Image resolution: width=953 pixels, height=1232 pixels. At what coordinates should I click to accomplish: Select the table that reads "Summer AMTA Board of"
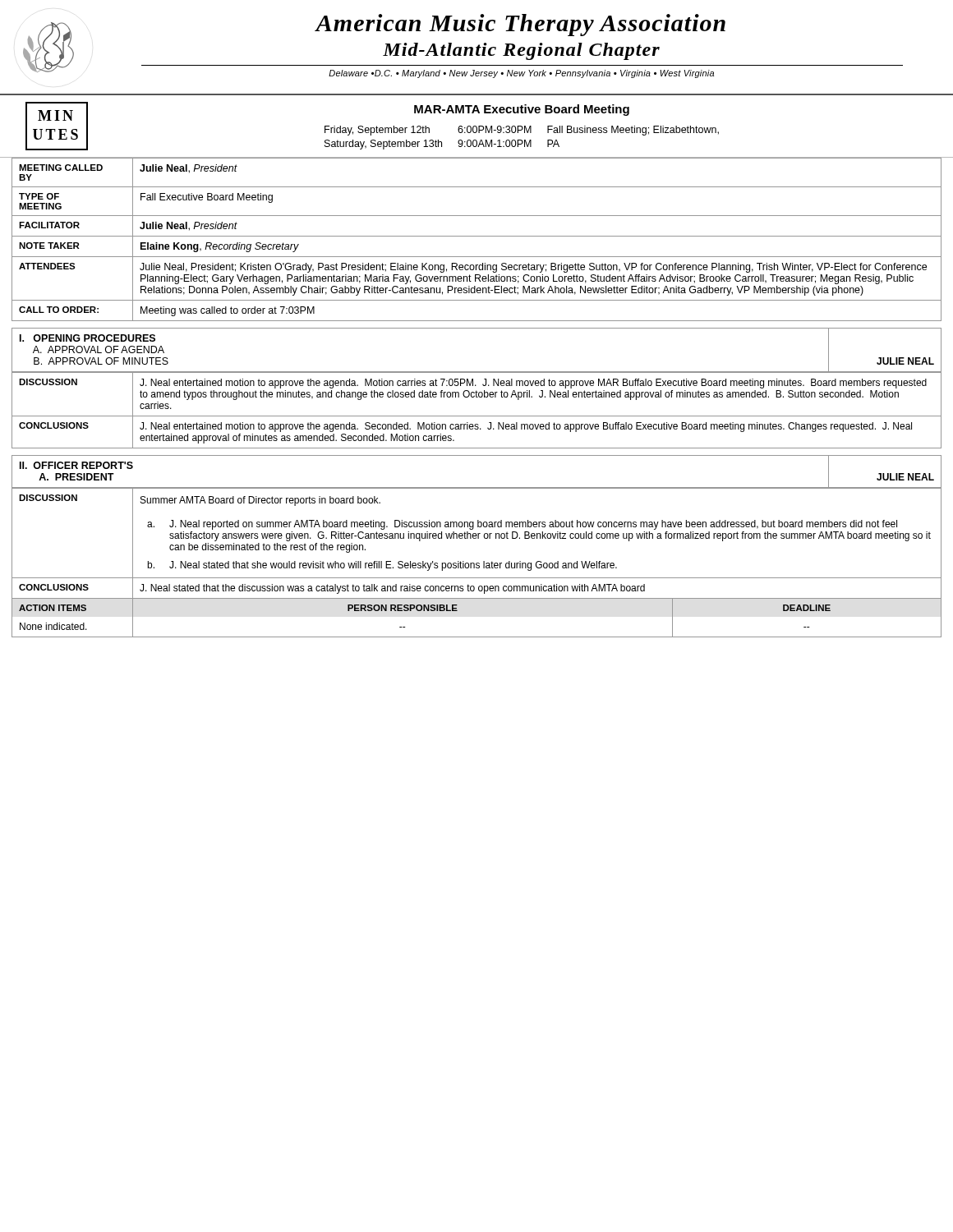click(476, 562)
